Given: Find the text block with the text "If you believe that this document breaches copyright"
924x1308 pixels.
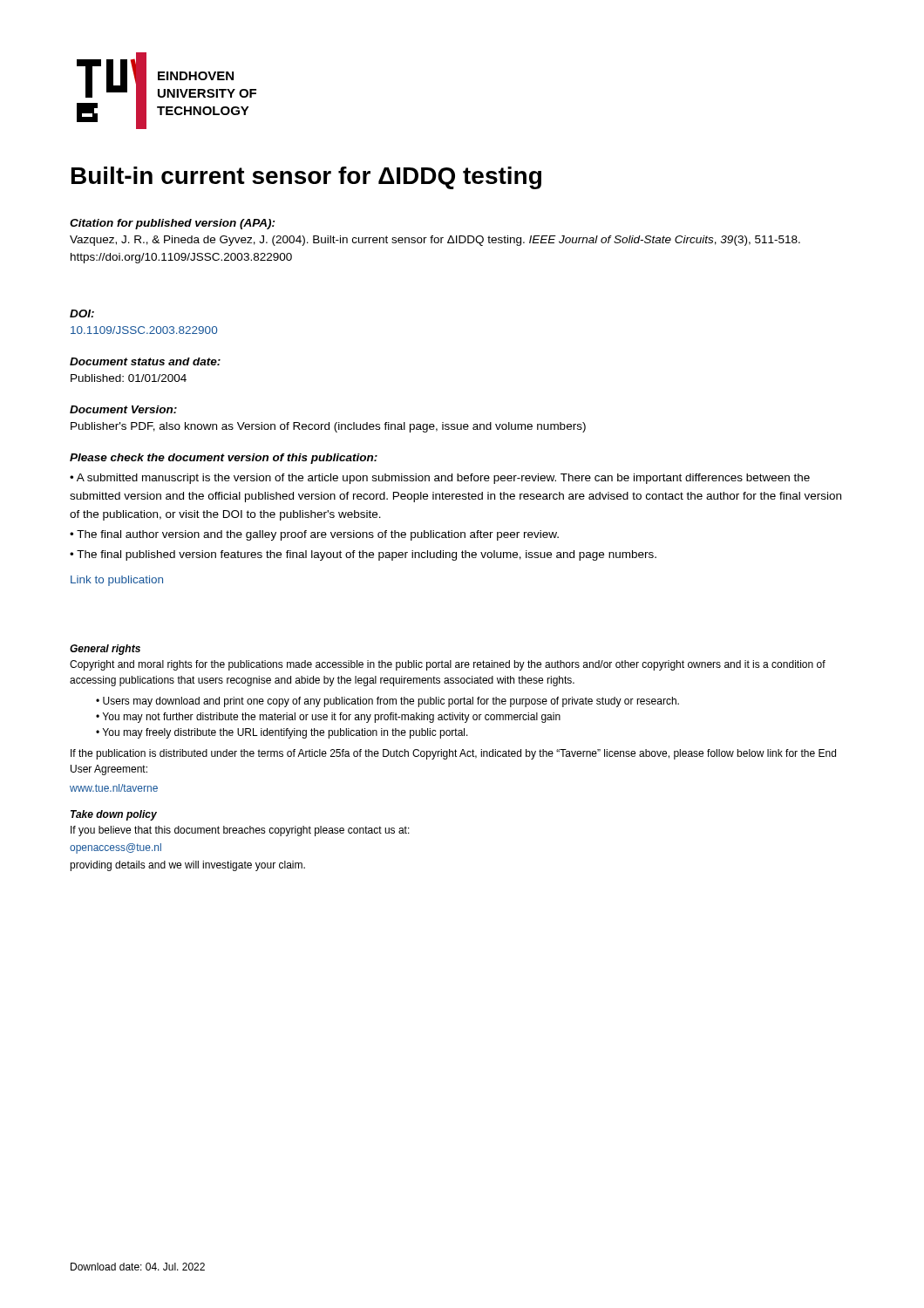Looking at the screenshot, I should (x=240, y=830).
